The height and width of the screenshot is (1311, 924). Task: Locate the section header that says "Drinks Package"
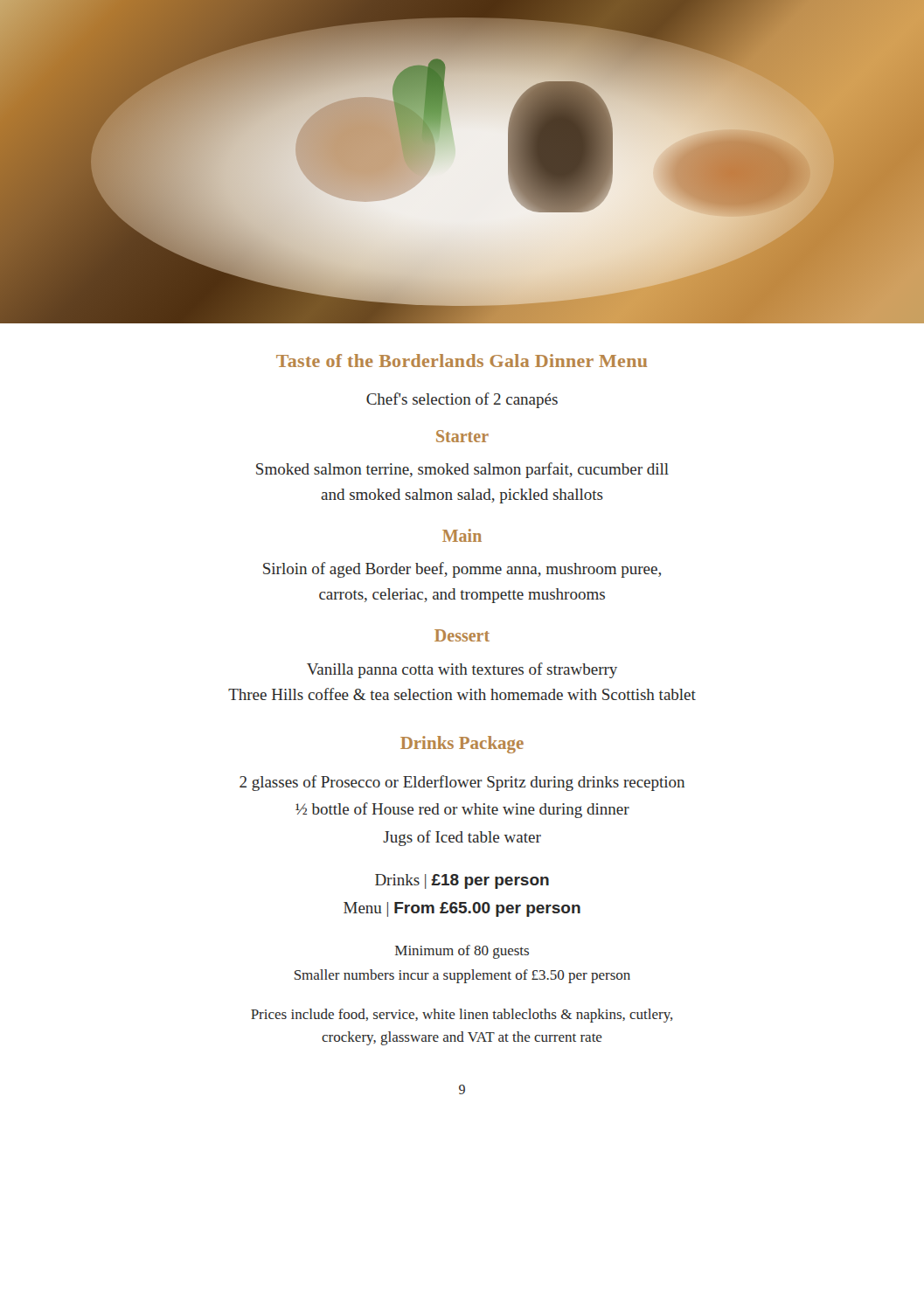462,743
